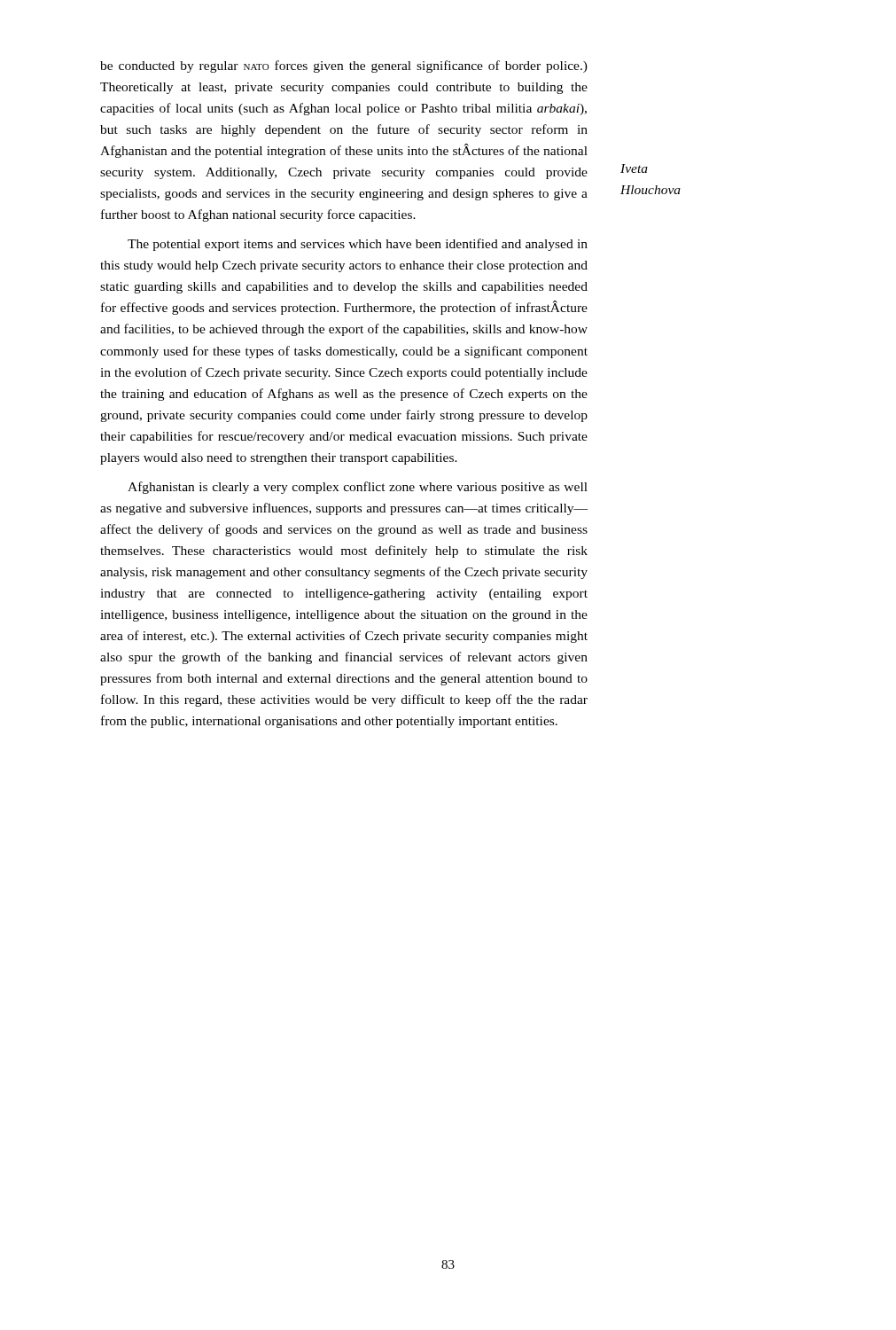The image size is (896, 1330).
Task: Click the passage that begins "be conducted by regular nato"
Action: 344,393
